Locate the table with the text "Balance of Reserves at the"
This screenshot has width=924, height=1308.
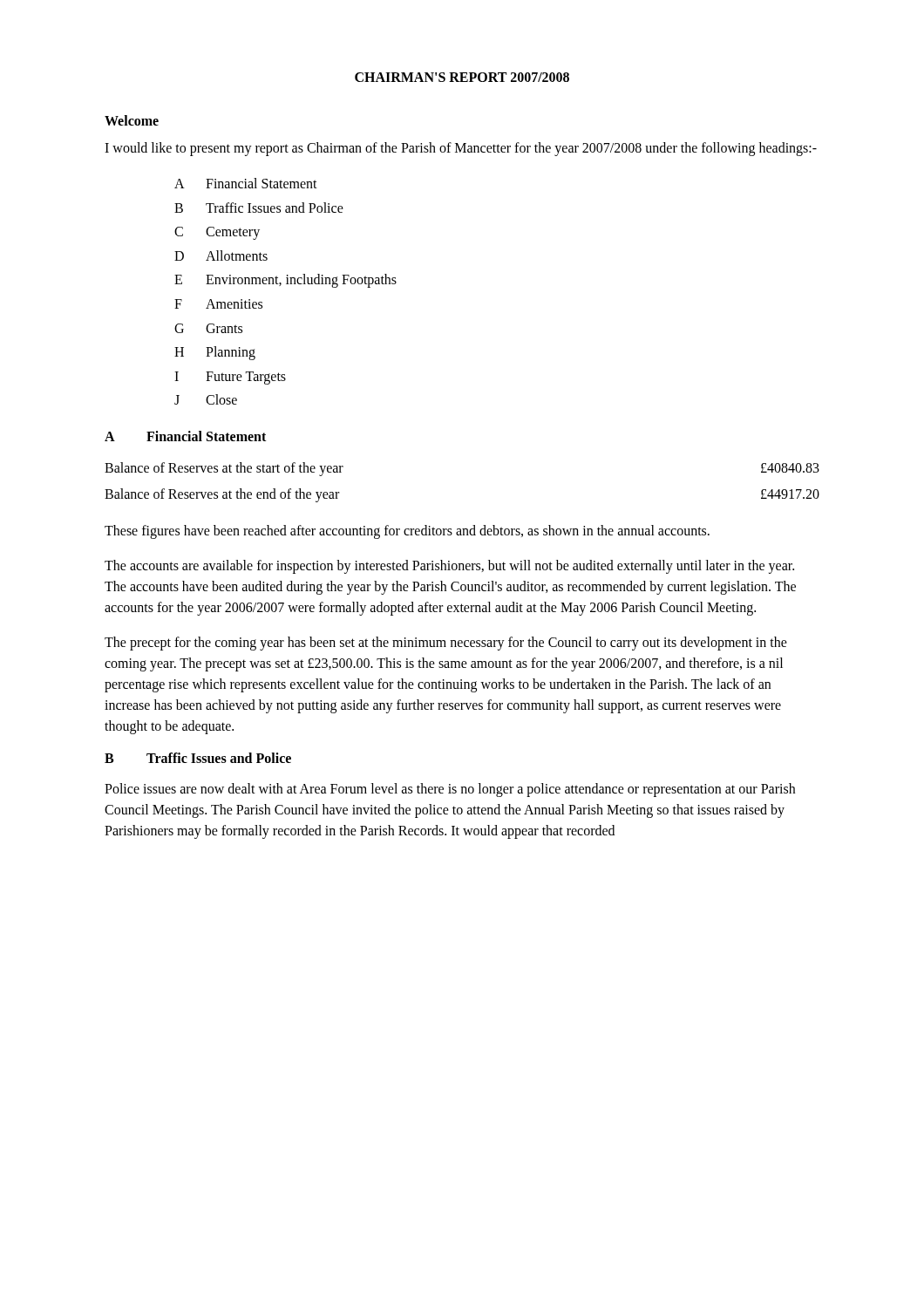(x=462, y=481)
